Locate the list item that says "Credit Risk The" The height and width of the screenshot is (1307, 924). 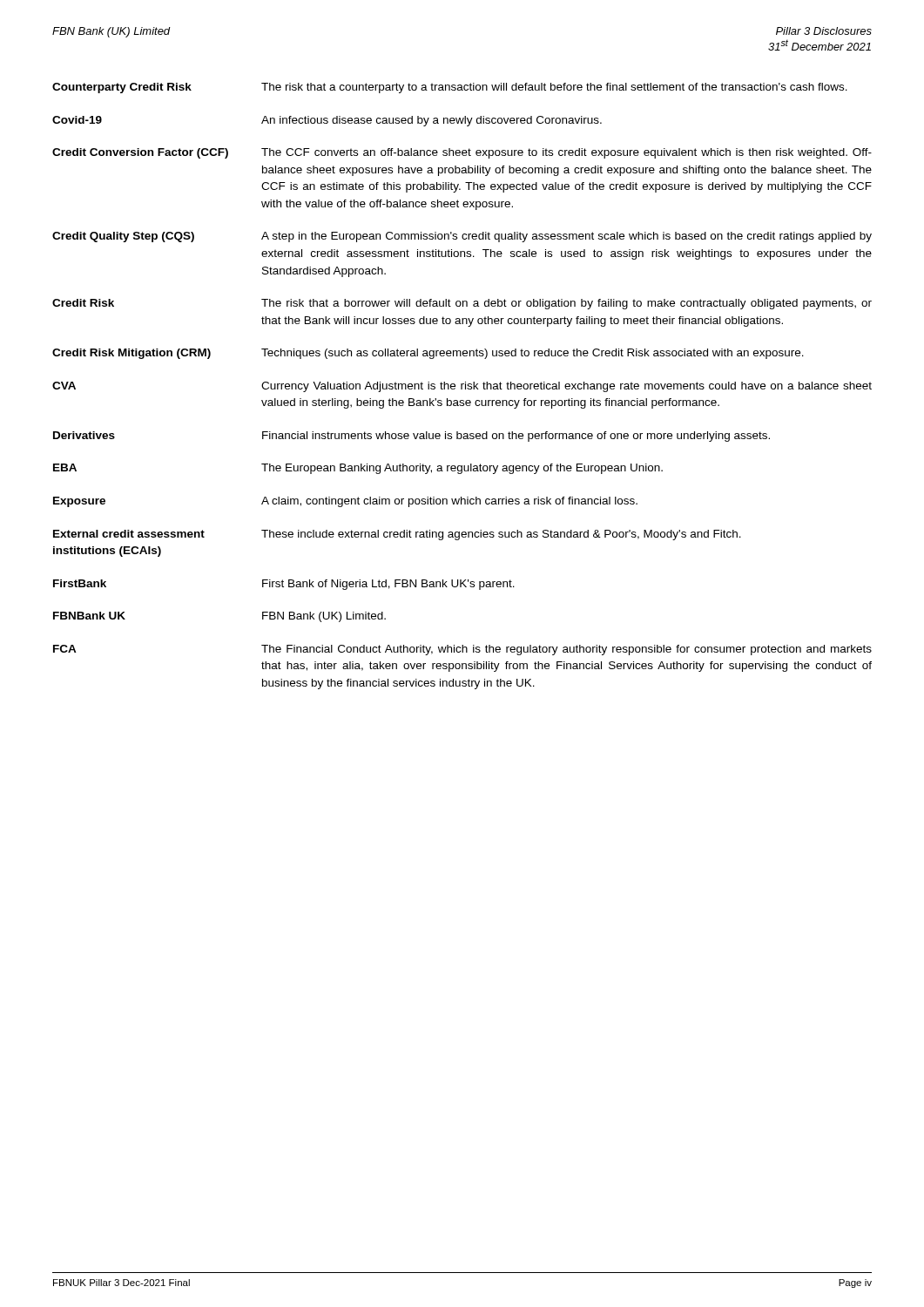click(x=462, y=312)
